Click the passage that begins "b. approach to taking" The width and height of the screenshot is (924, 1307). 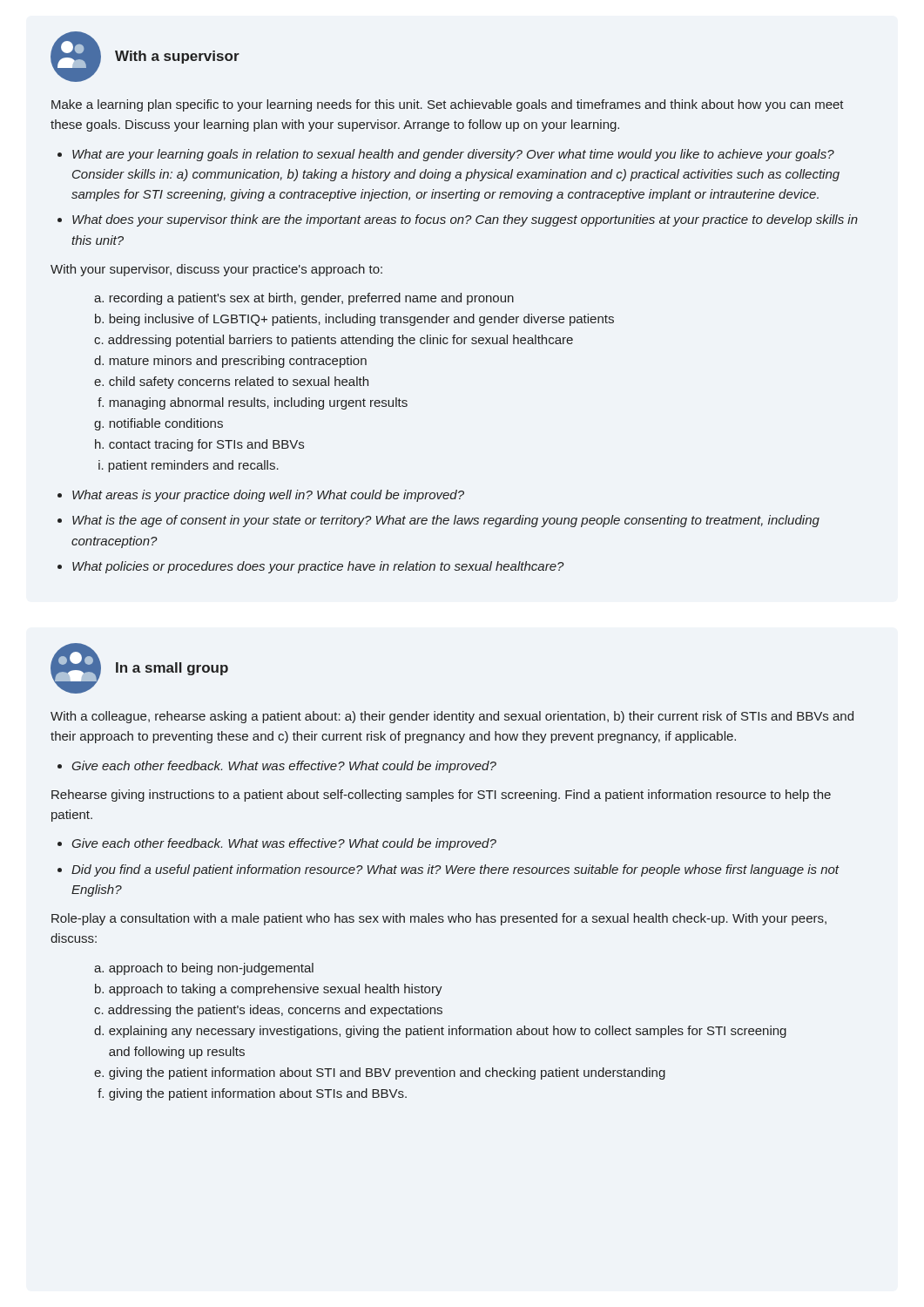point(268,988)
